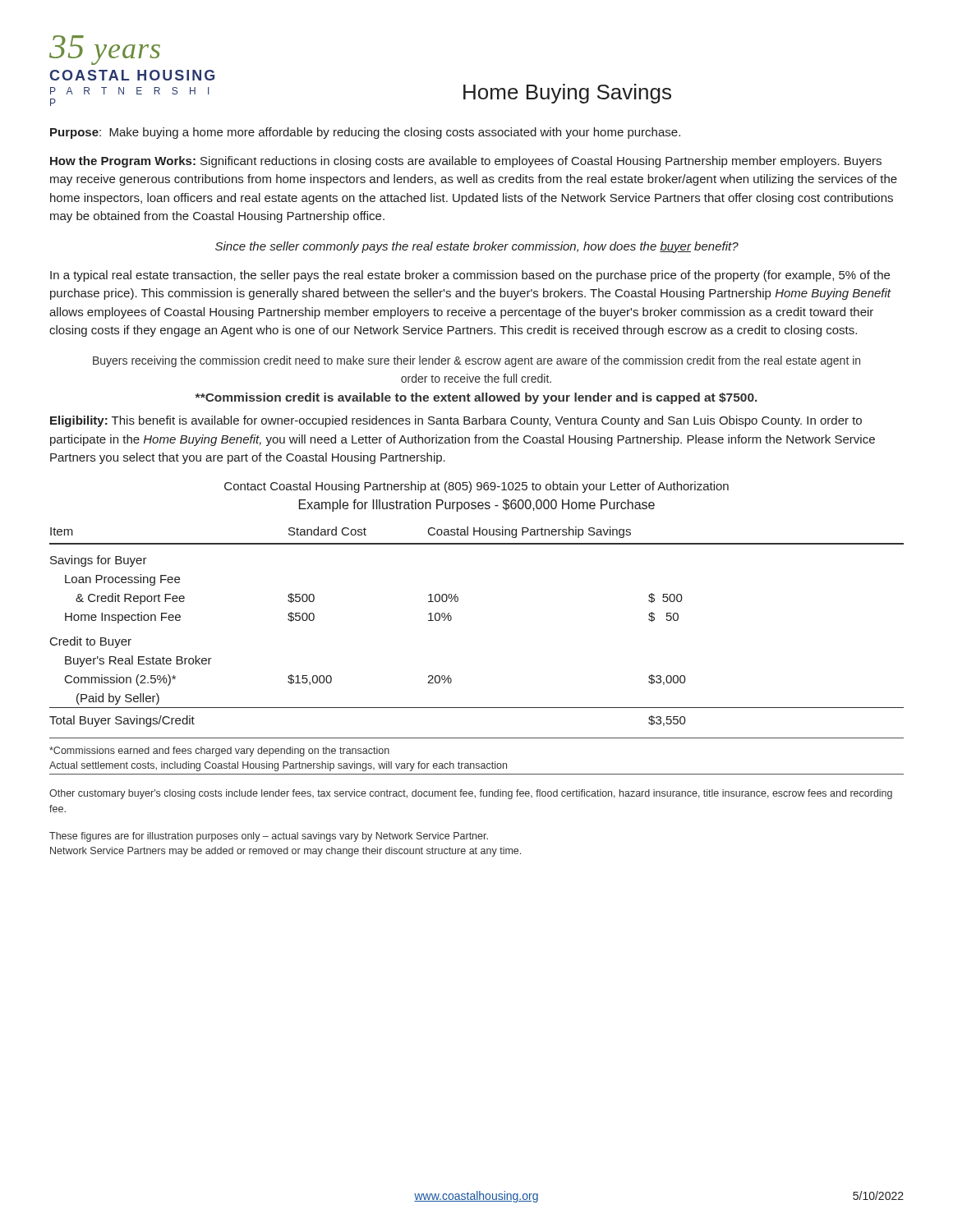
Task: Click the passage that begins "Commissions earned and fees charged vary"
Action: 278,758
